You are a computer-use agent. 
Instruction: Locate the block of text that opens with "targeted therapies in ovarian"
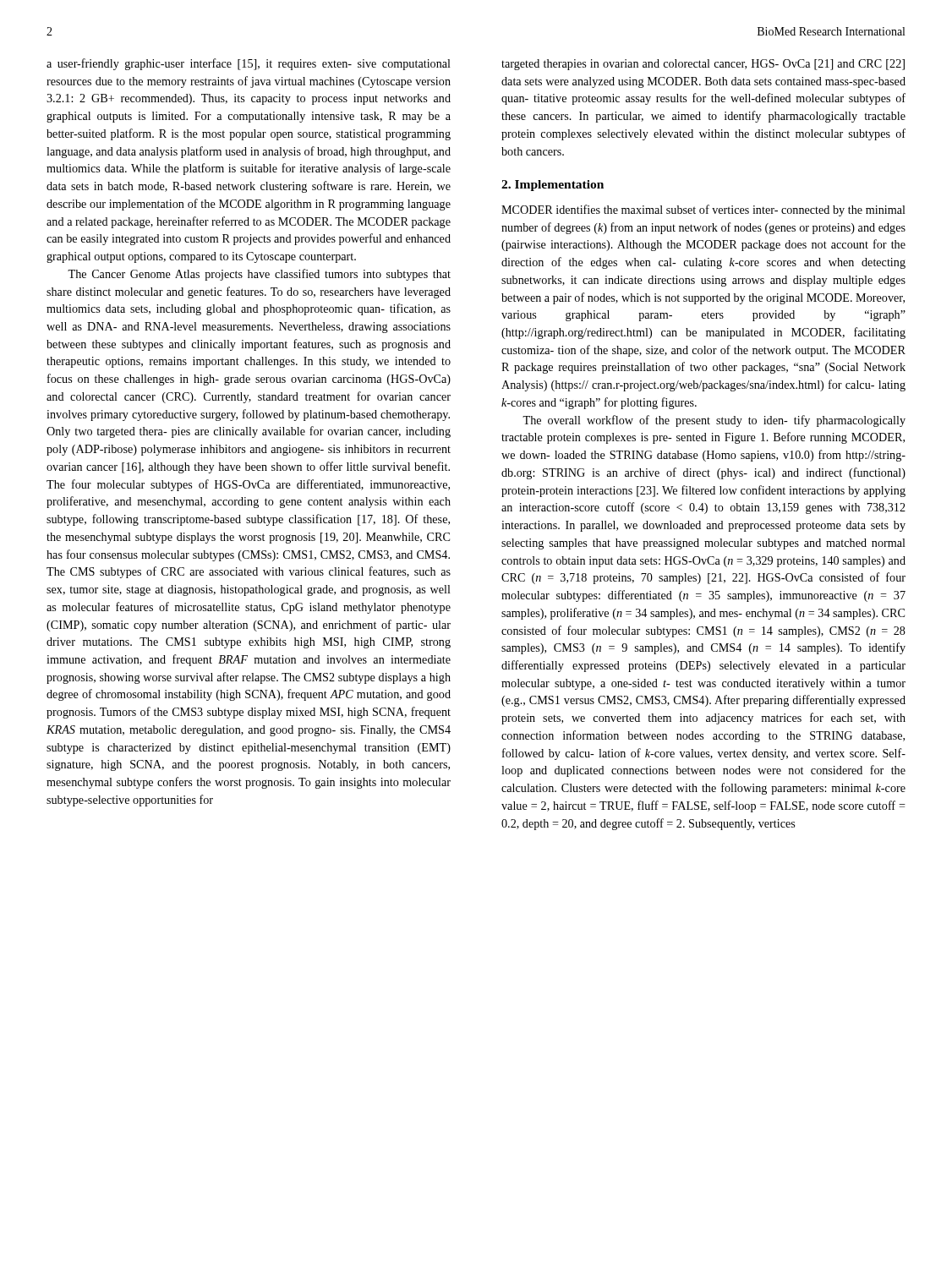(703, 108)
